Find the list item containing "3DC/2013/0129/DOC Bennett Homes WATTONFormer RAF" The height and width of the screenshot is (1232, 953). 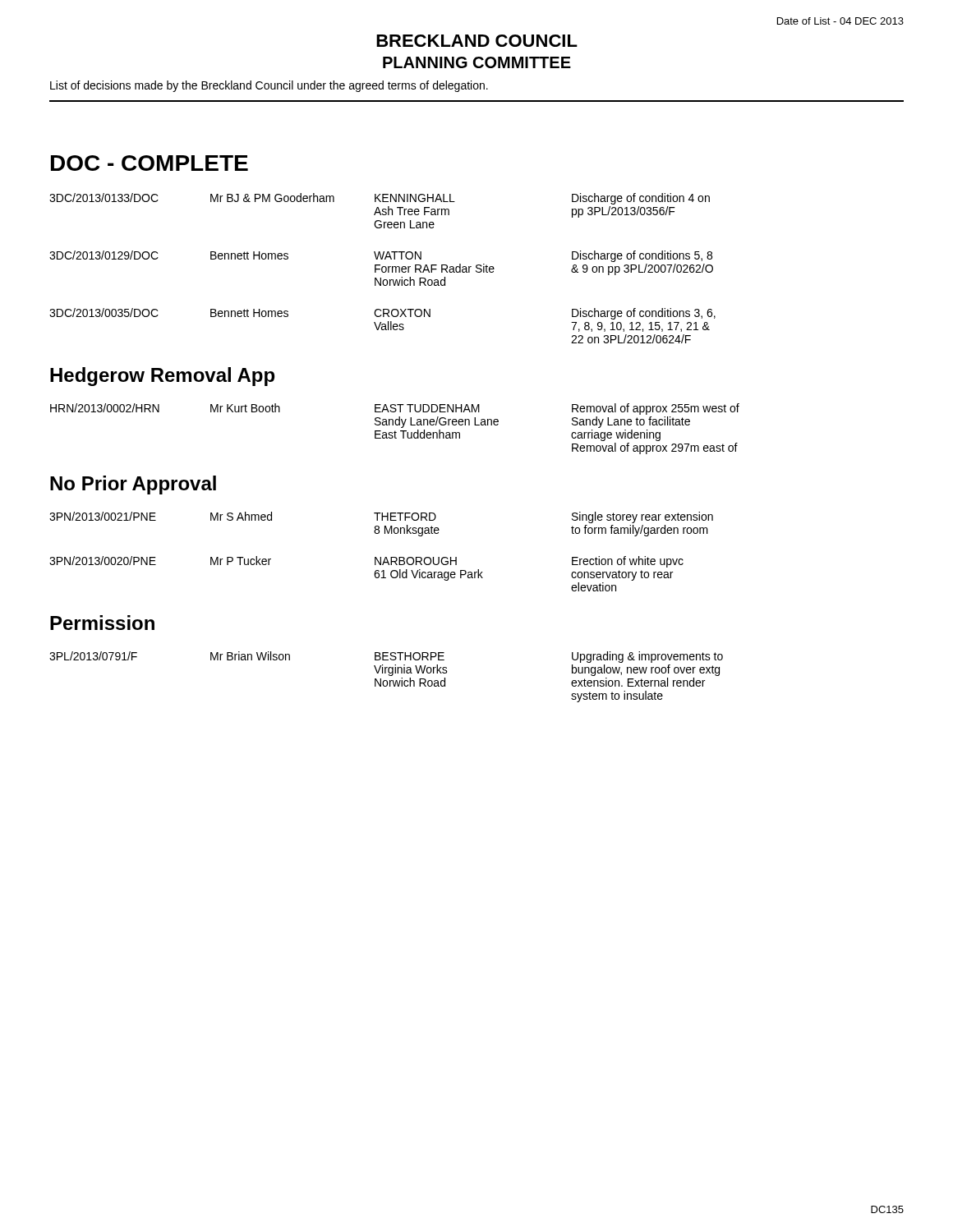click(476, 269)
